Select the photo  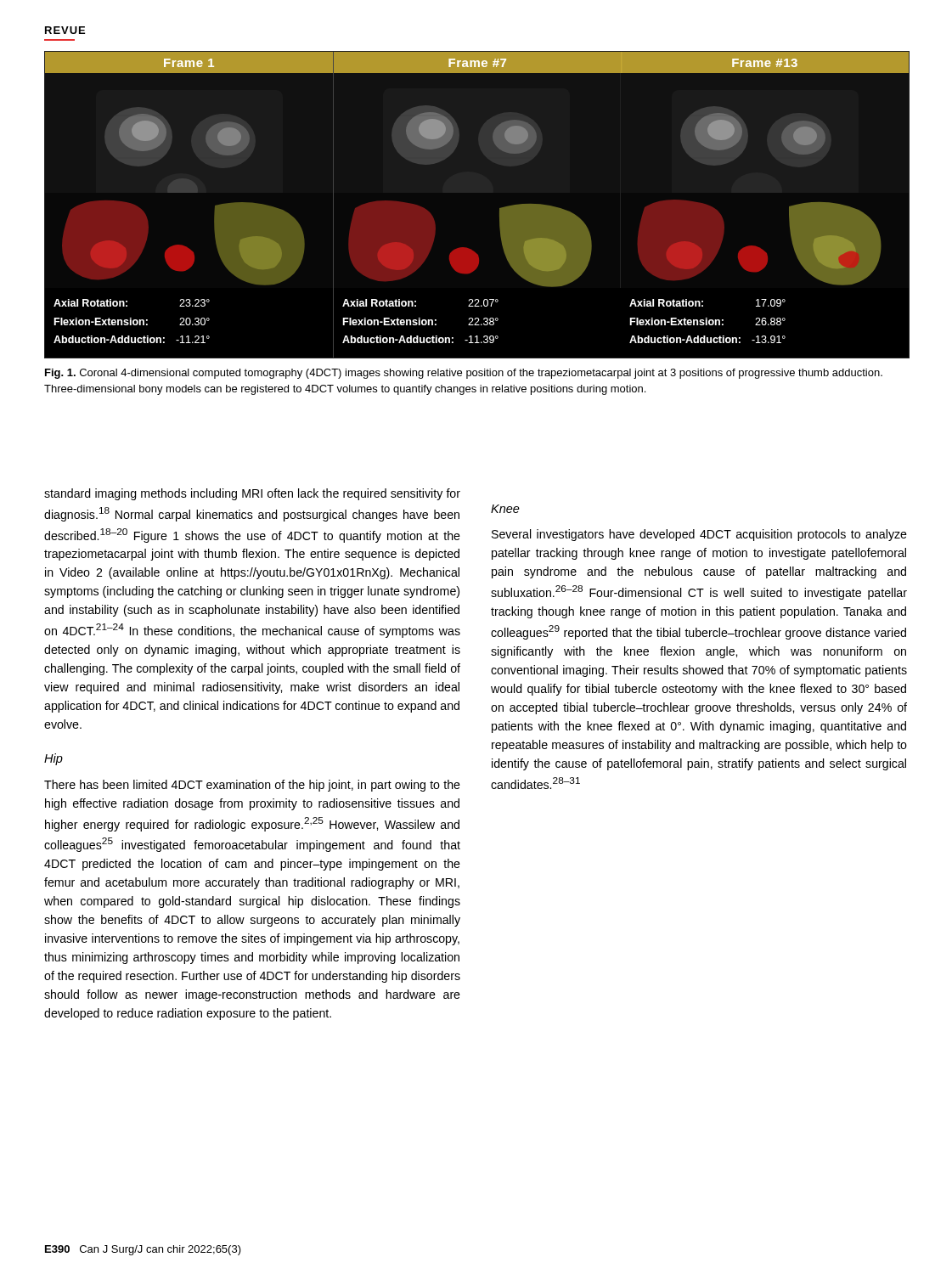coord(476,224)
